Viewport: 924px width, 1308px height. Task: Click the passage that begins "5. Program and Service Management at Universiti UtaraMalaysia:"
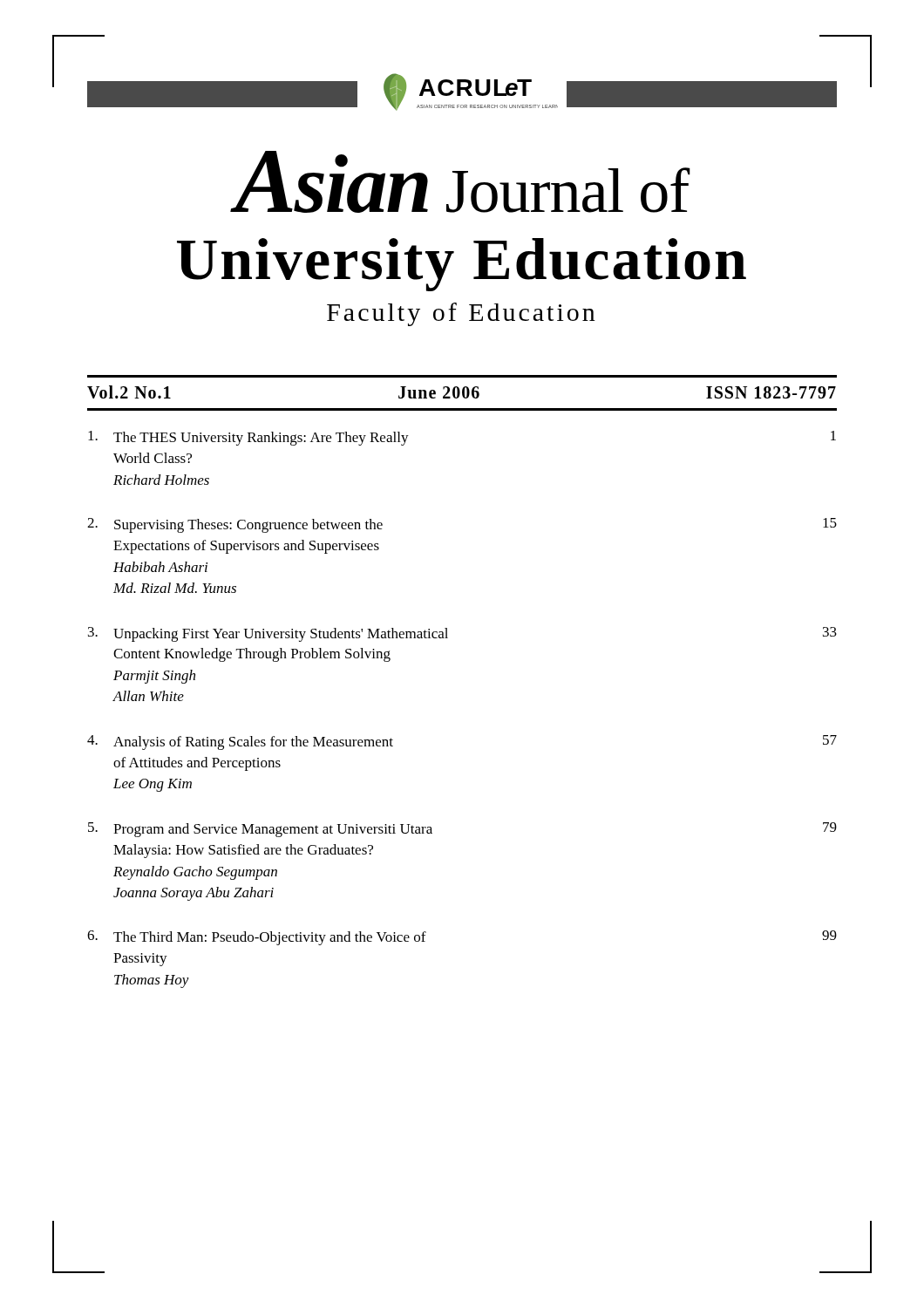tap(281, 830)
